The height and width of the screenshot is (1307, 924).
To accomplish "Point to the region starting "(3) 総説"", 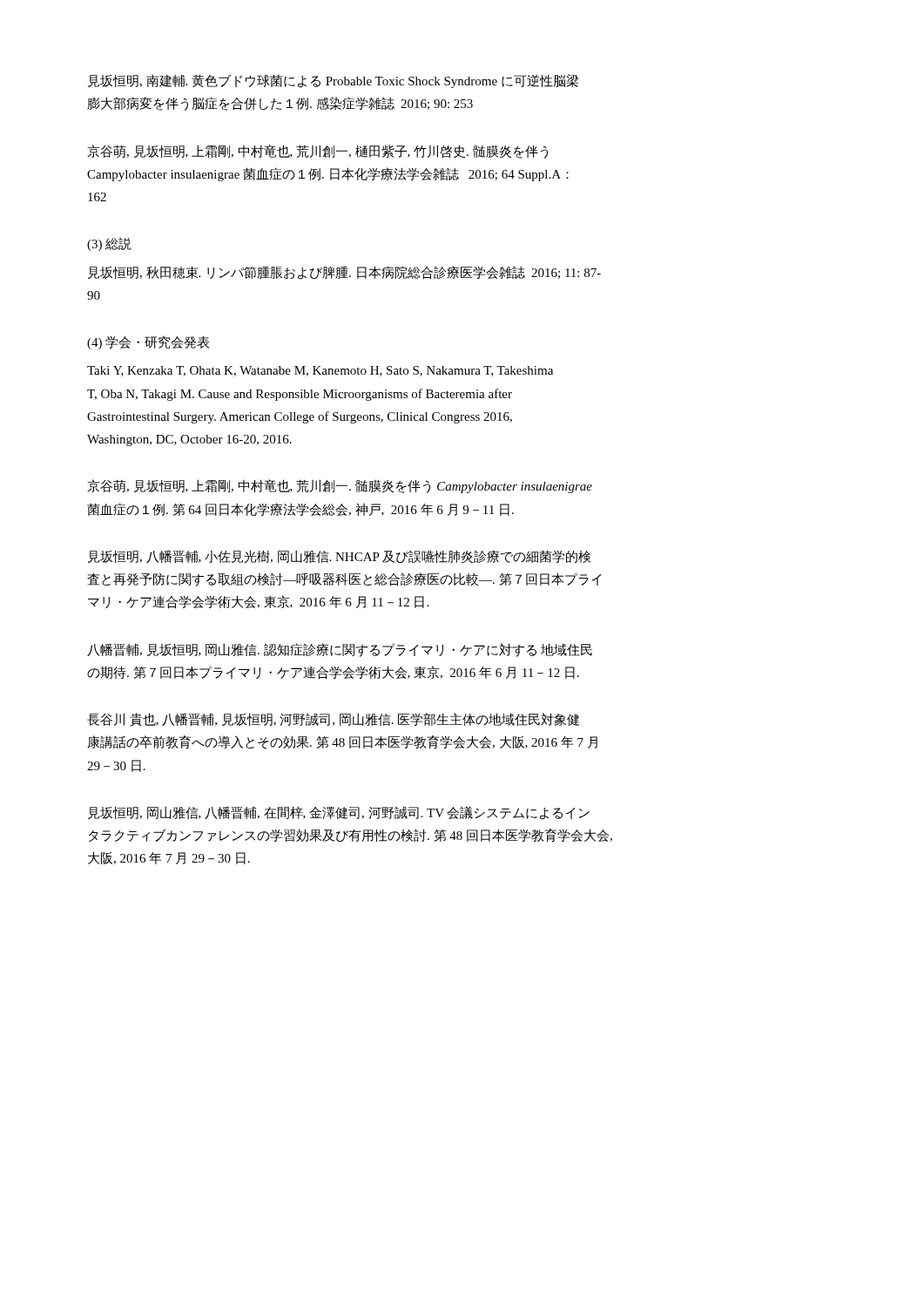I will 109,244.
